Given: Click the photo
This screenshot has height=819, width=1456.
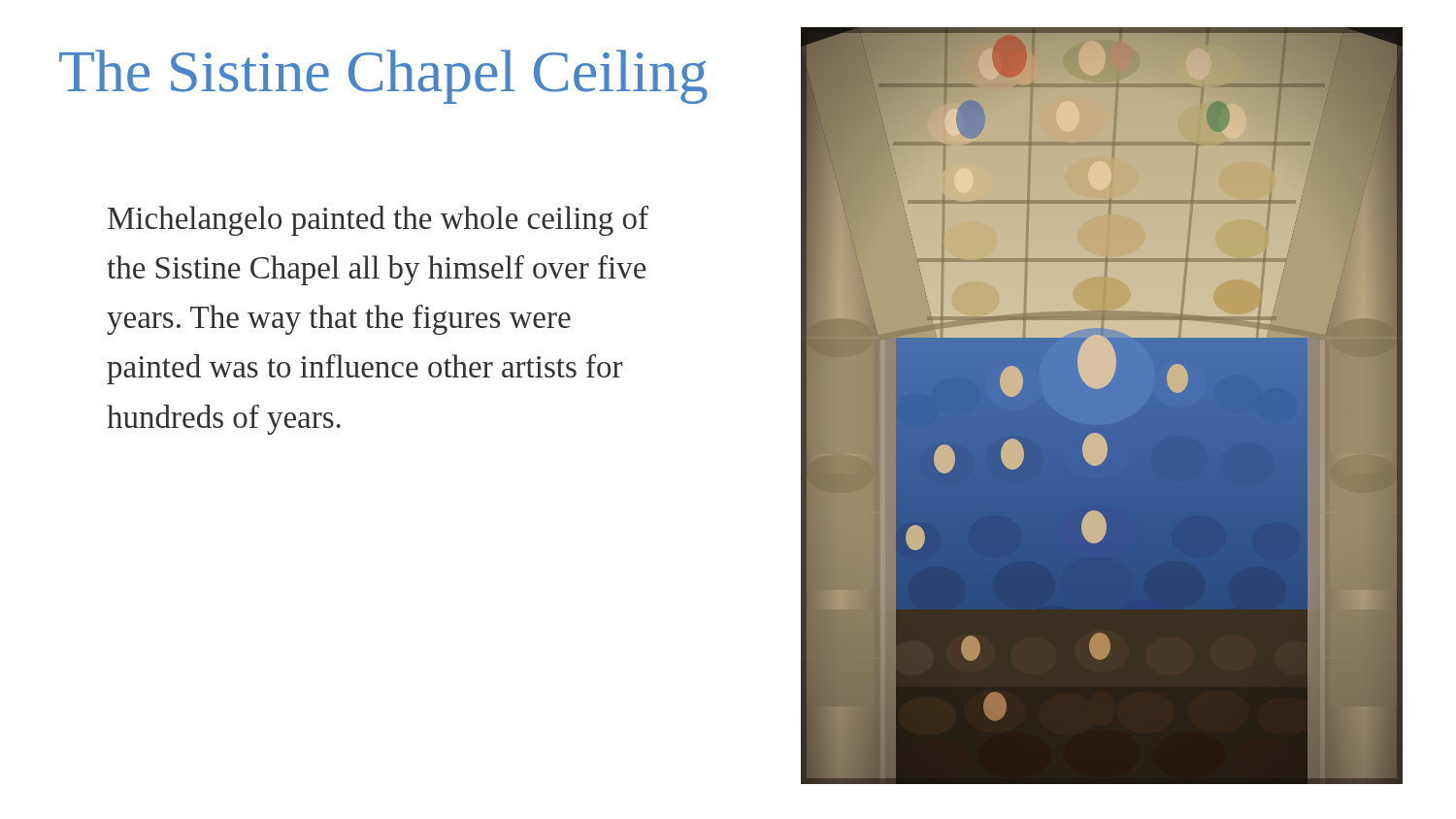Looking at the screenshot, I should (1102, 406).
